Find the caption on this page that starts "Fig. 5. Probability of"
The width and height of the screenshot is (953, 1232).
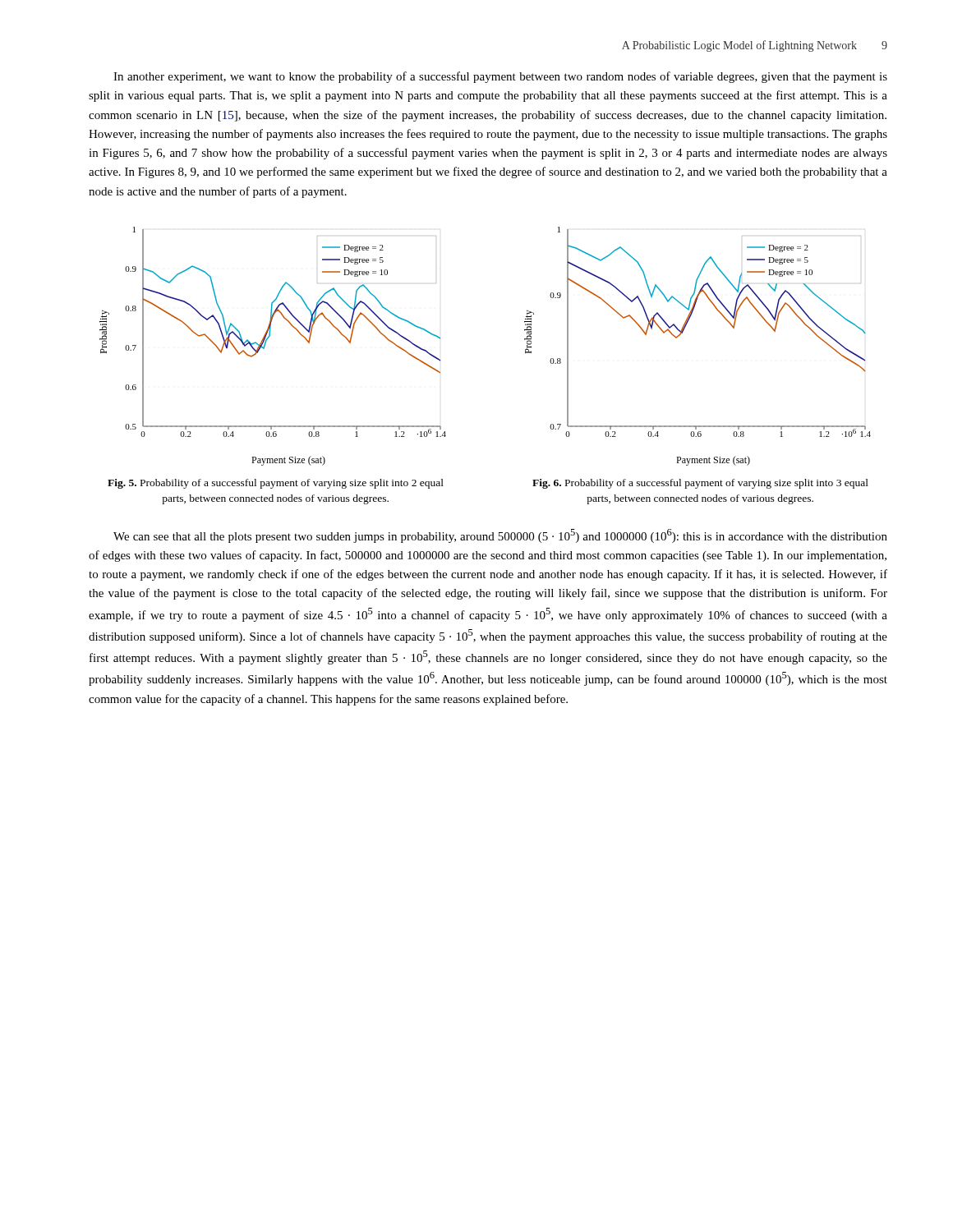click(276, 490)
